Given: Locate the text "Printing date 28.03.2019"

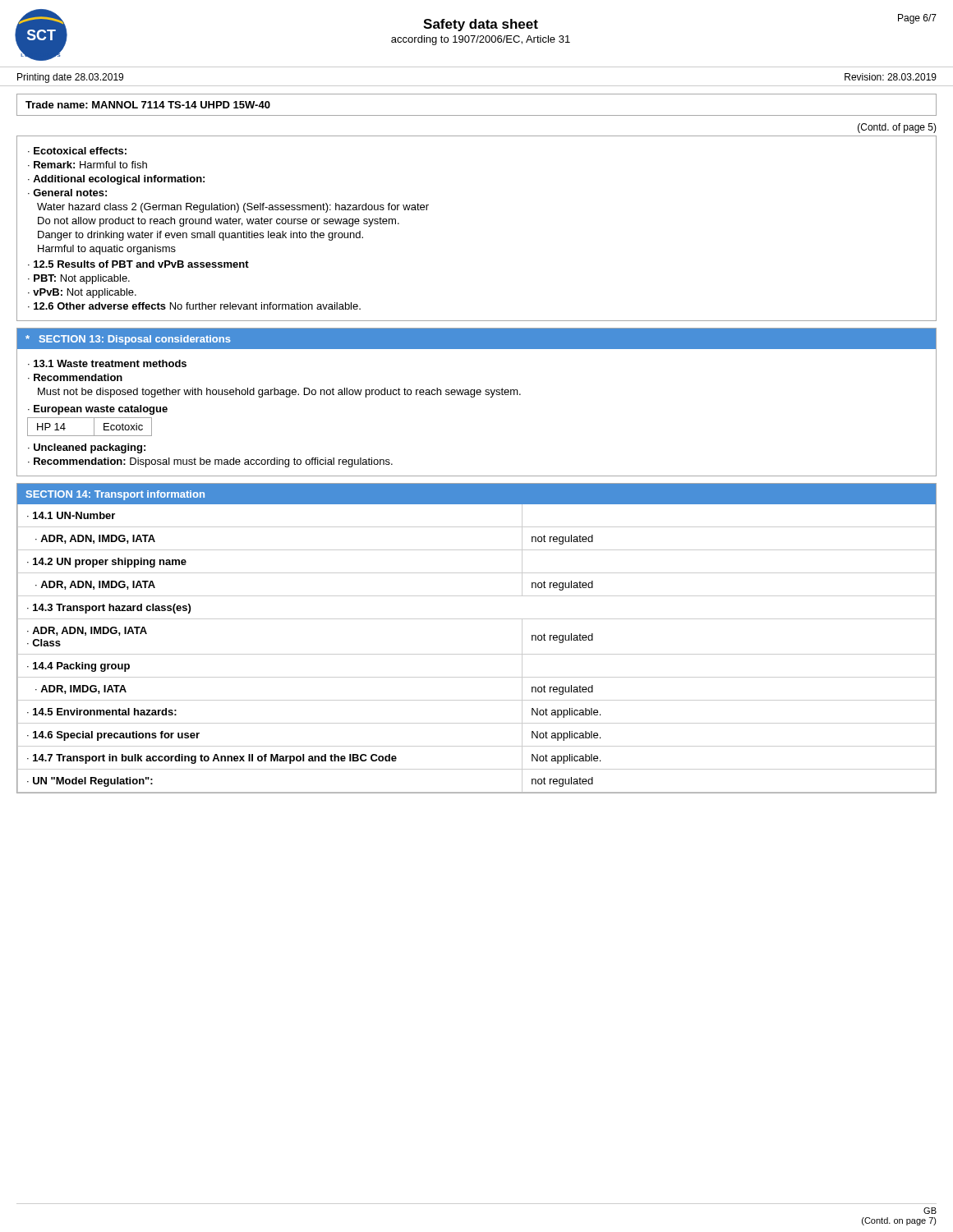Looking at the screenshot, I should pos(70,77).
